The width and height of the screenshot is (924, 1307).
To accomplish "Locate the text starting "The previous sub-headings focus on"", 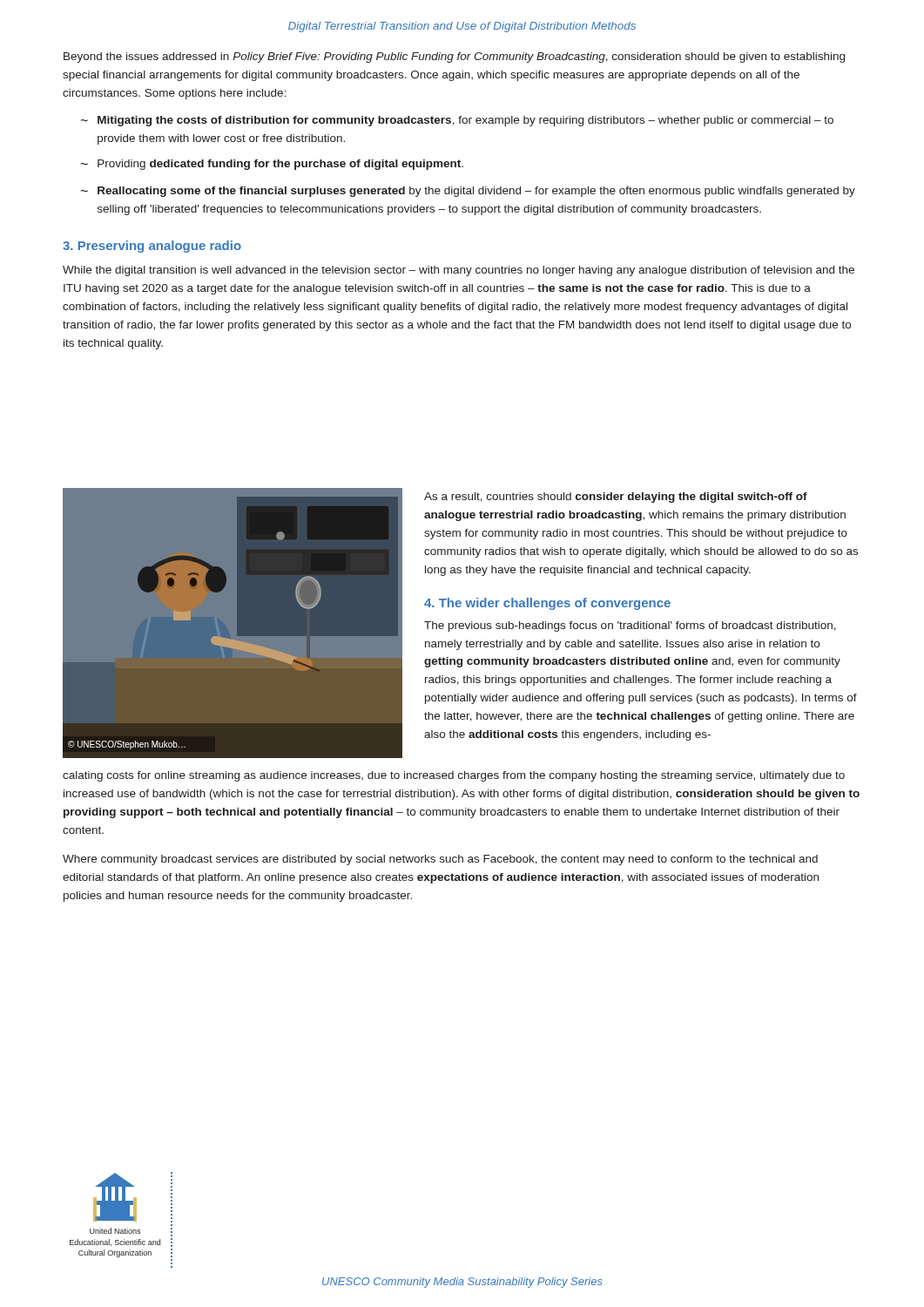I will click(x=640, y=680).
